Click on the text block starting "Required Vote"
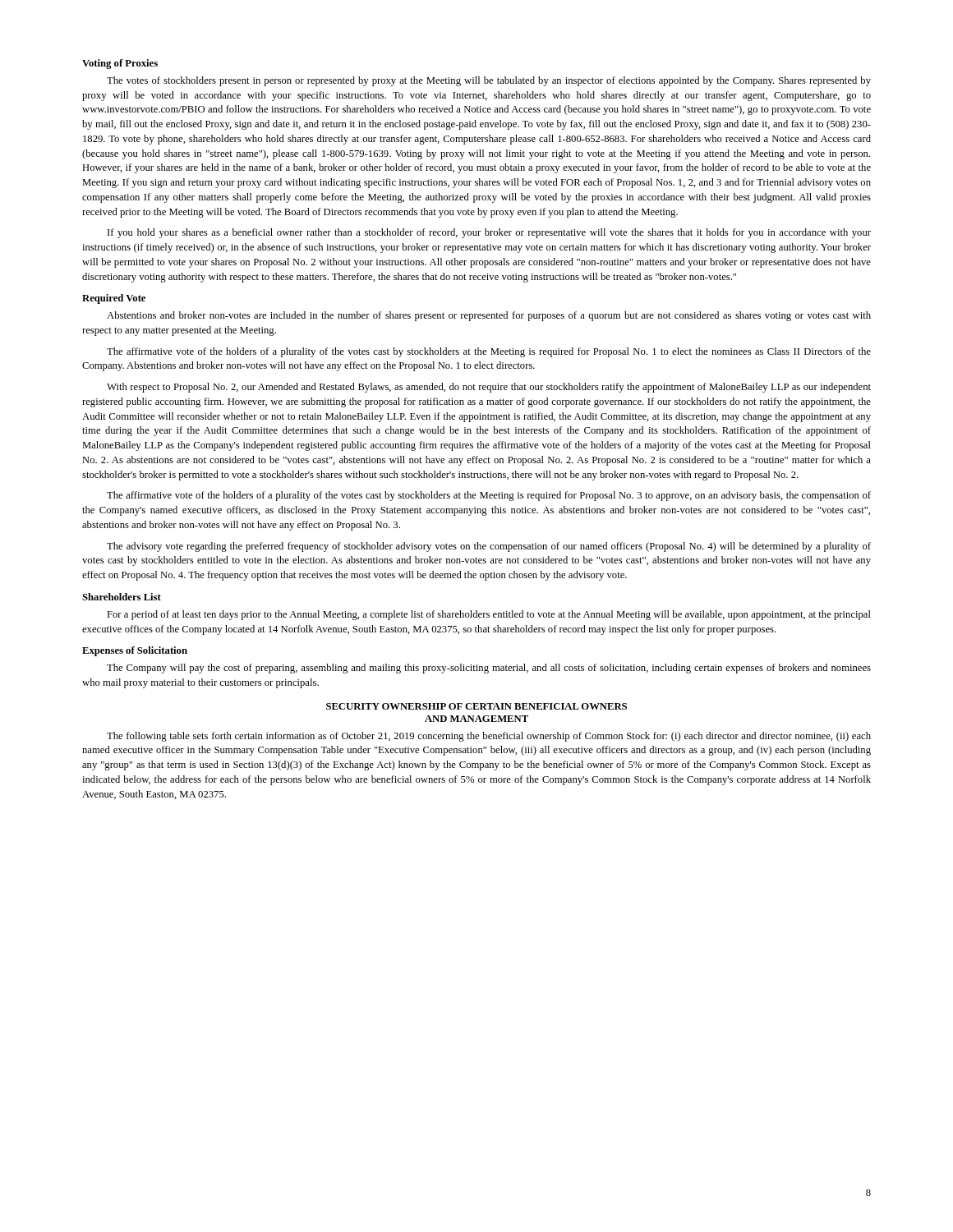This screenshot has height=1232, width=953. click(x=114, y=298)
